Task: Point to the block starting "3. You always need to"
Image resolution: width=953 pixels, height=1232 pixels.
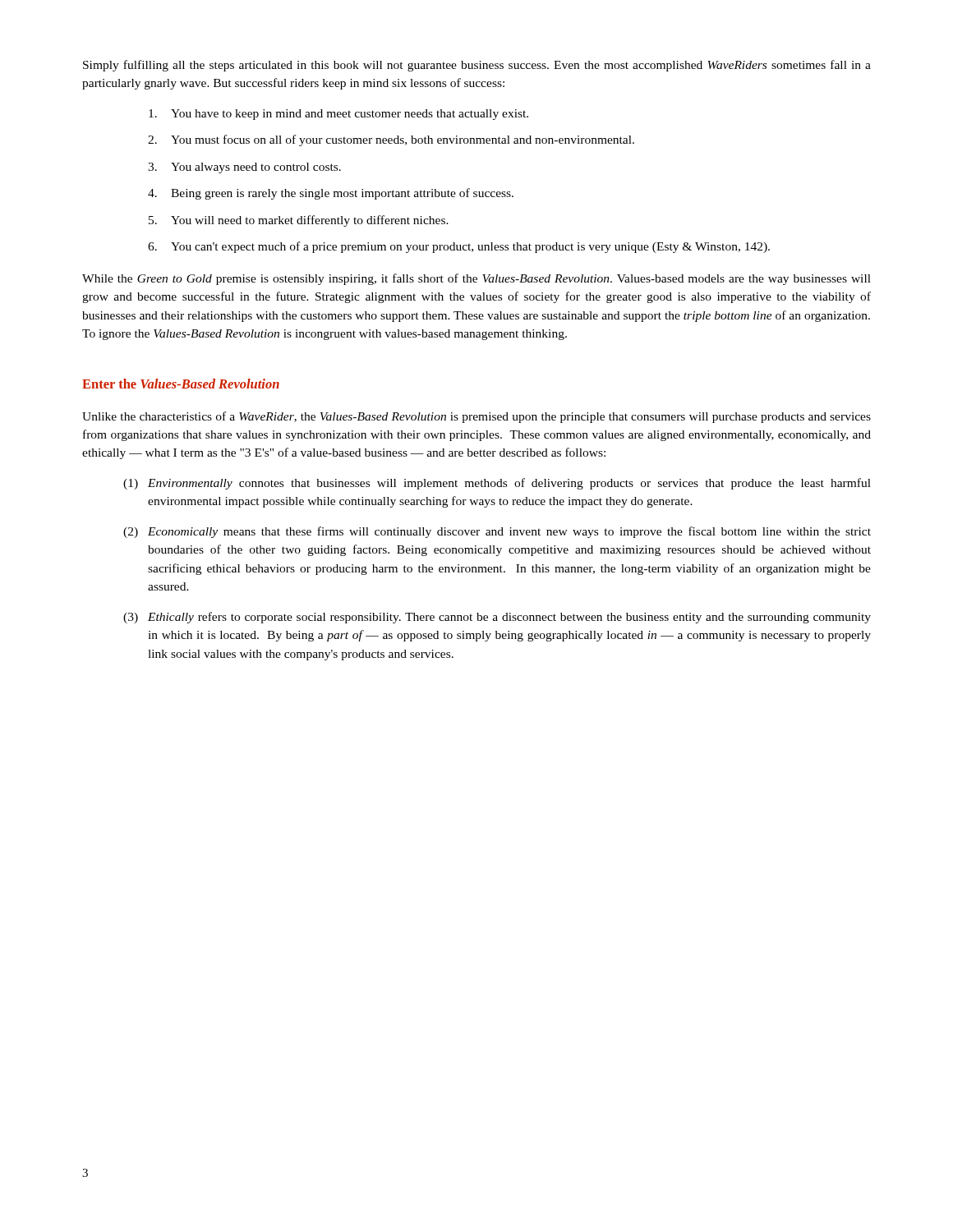Action: pos(244,168)
